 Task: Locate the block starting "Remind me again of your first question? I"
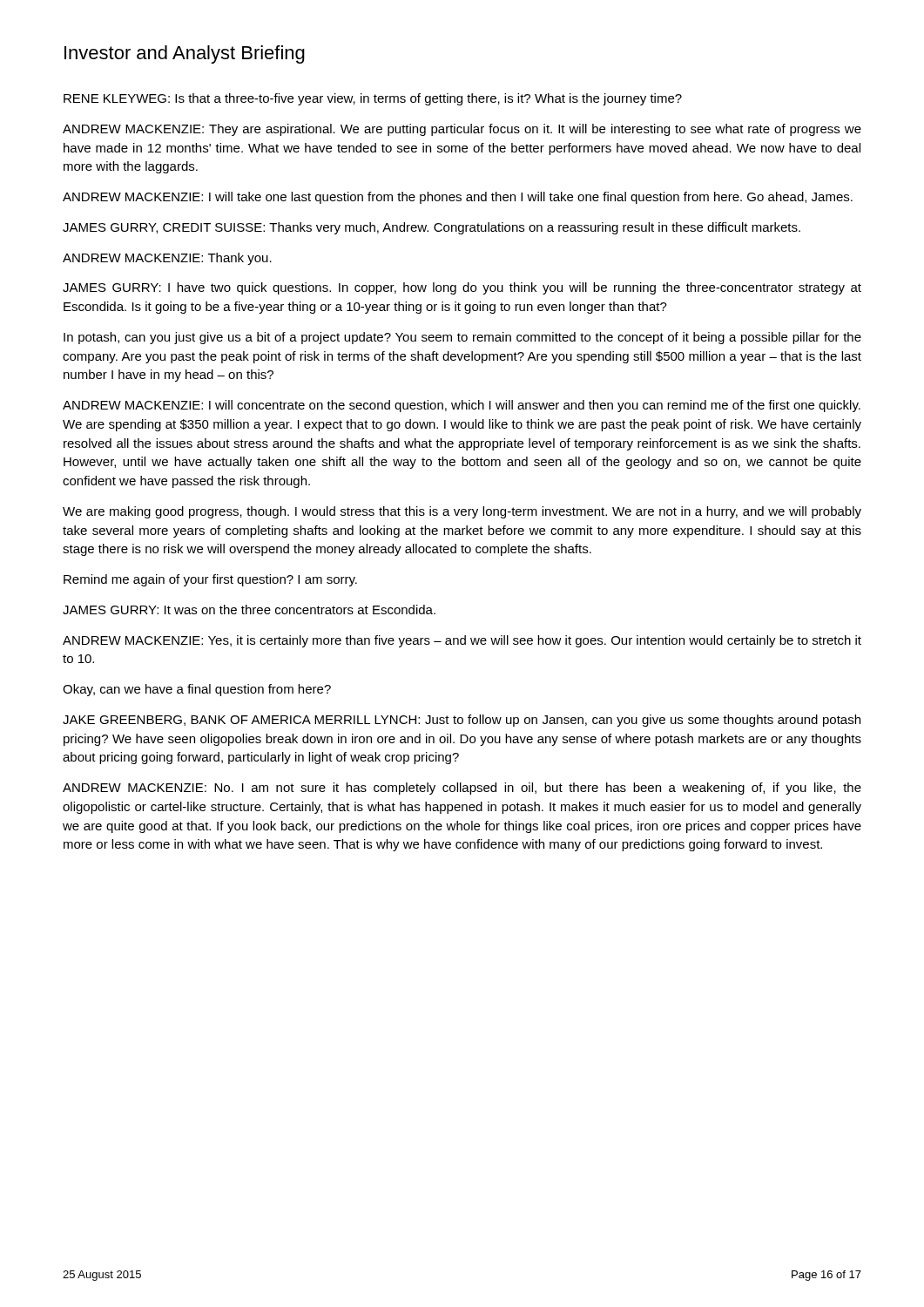pyautogui.click(x=210, y=579)
